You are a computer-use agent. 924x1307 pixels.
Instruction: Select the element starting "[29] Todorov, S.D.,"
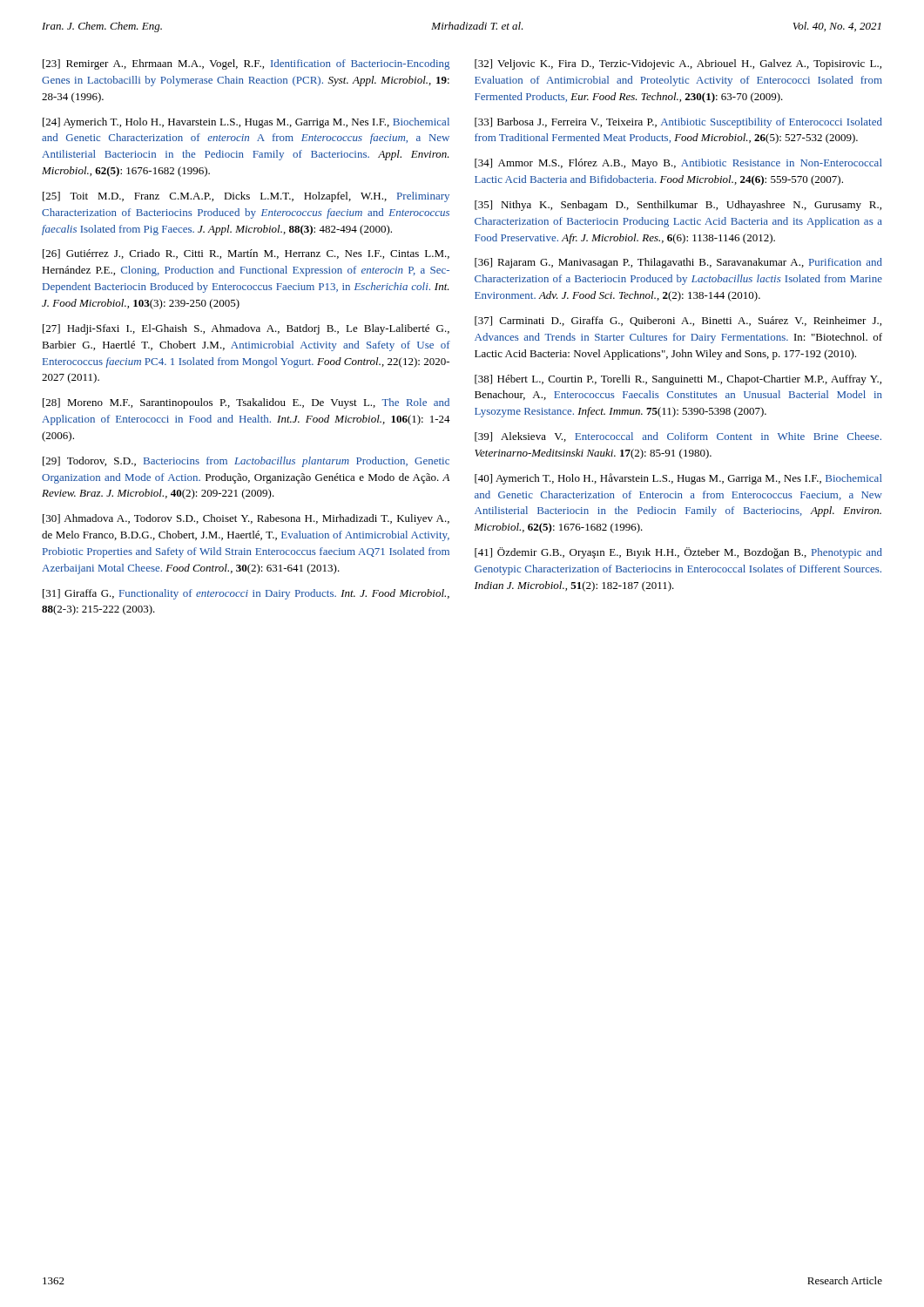tap(246, 477)
